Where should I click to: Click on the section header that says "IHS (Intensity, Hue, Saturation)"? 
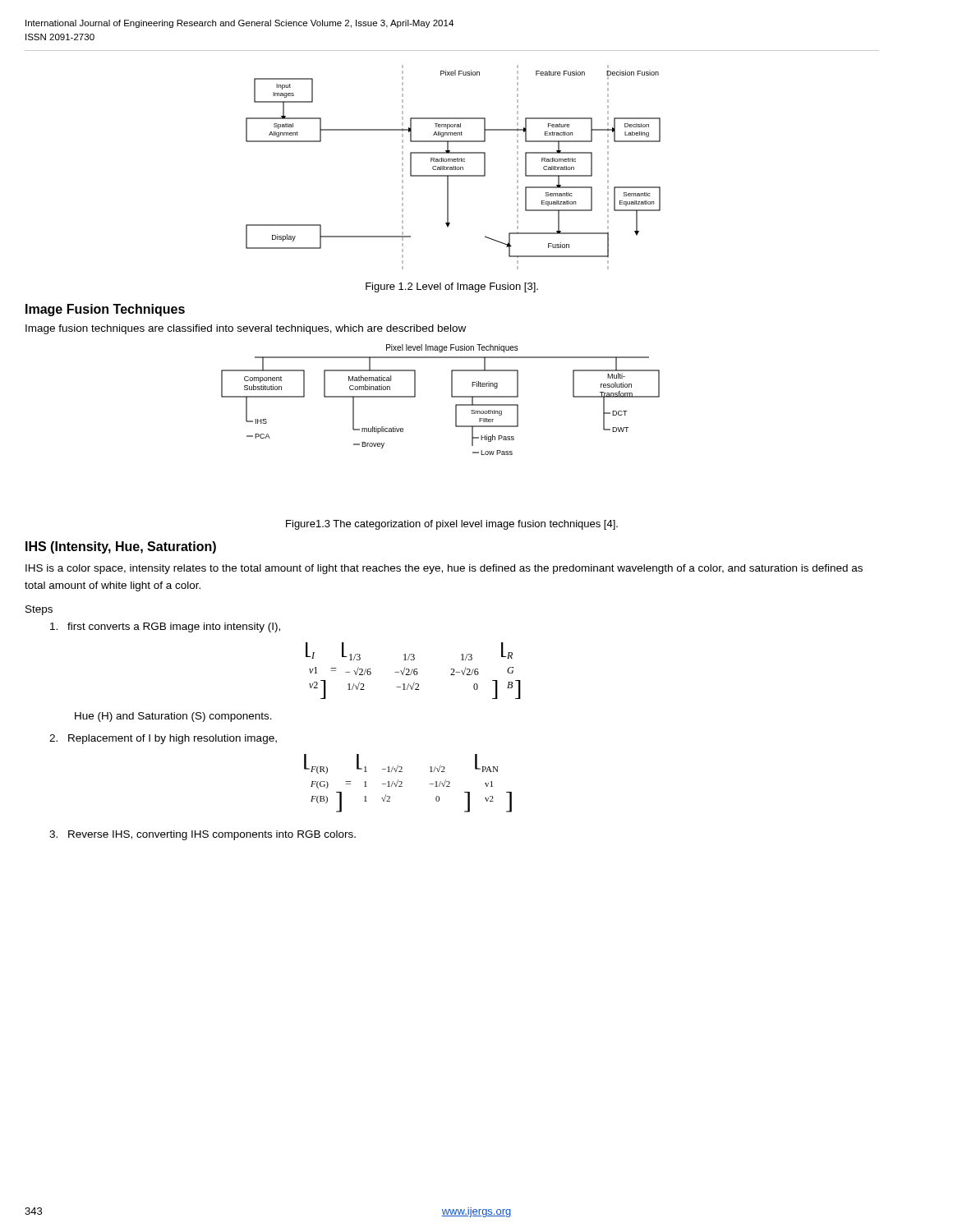(121, 546)
